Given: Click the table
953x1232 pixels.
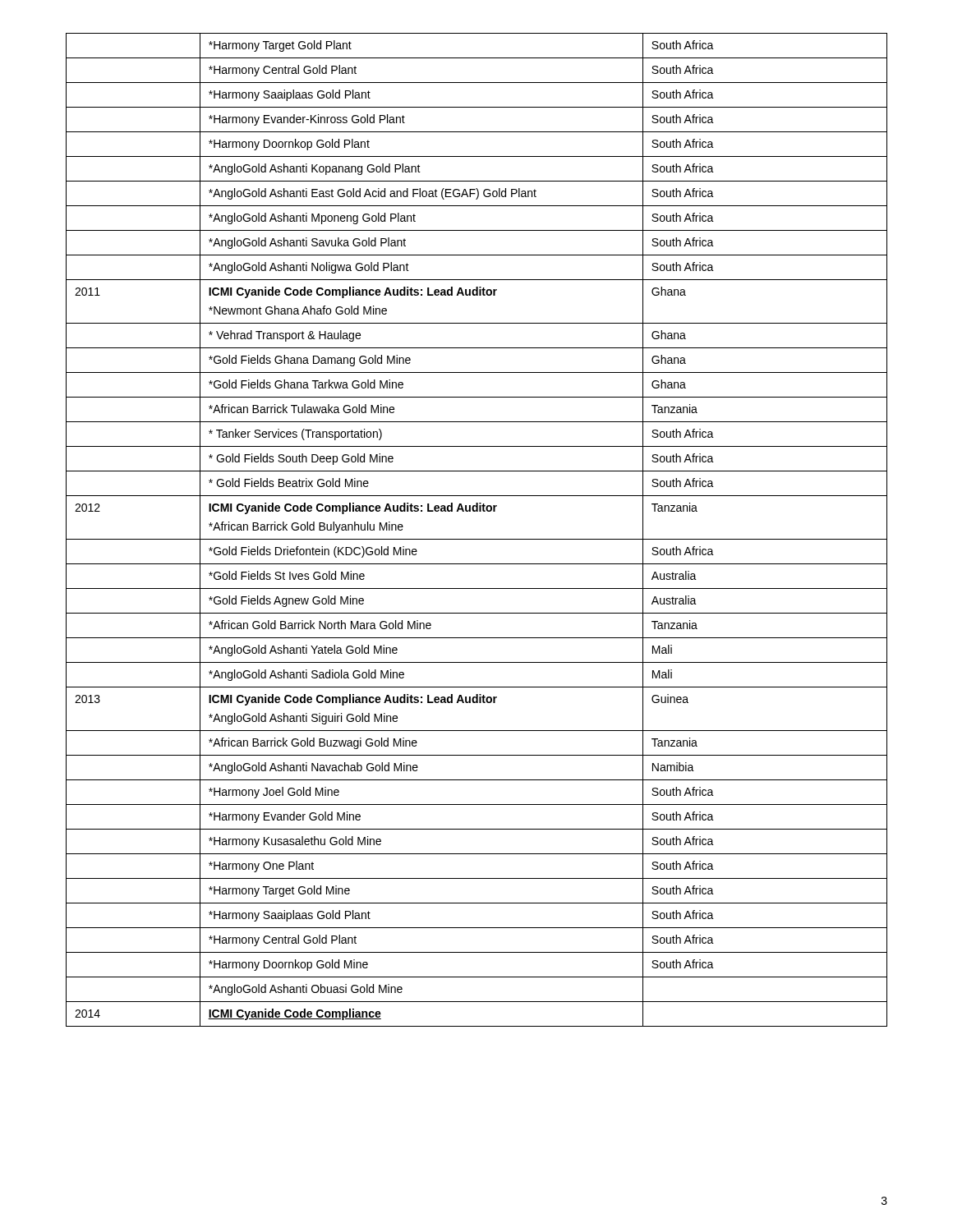Looking at the screenshot, I should point(476,530).
